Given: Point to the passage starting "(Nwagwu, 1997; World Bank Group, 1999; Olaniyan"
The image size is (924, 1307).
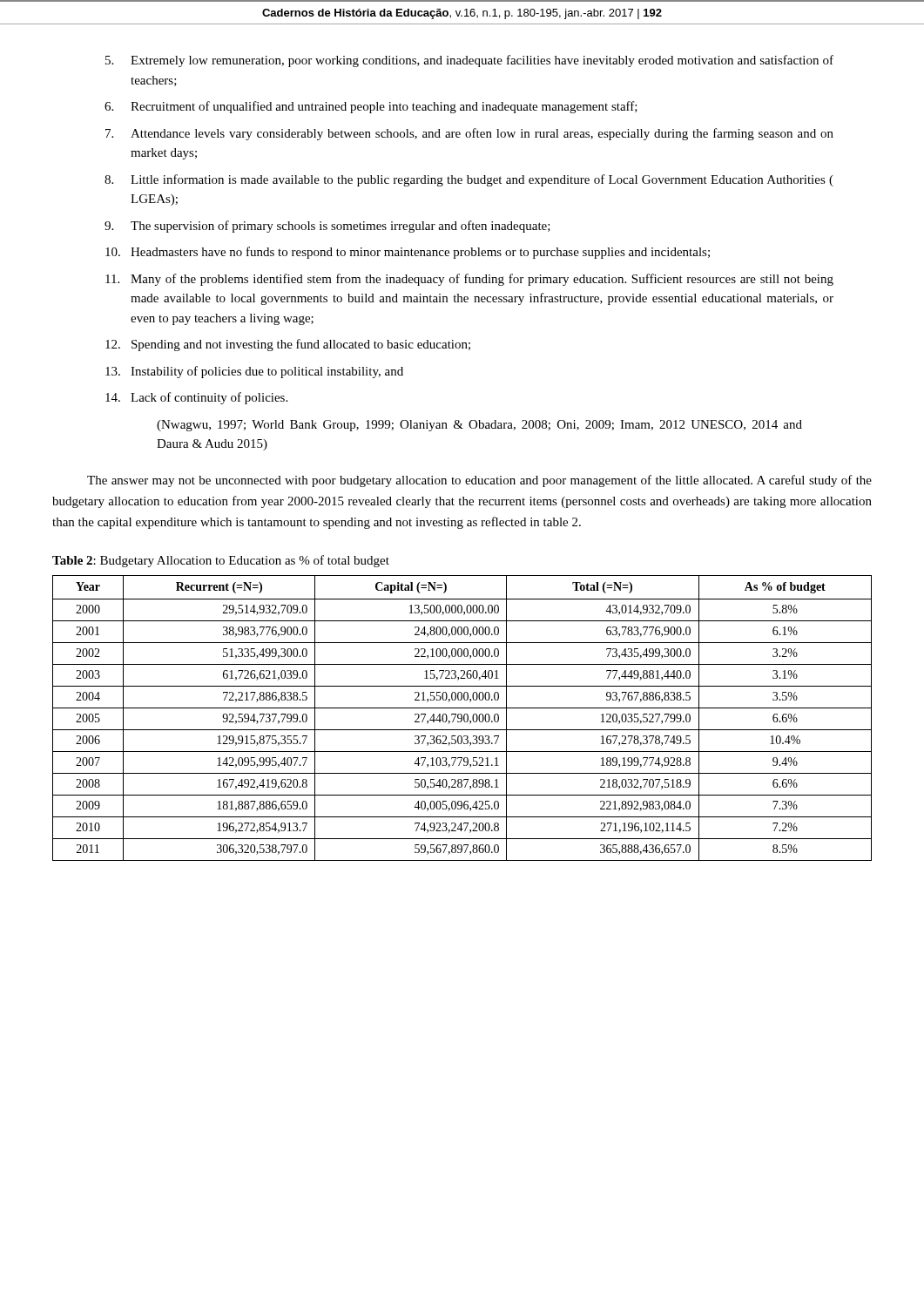Looking at the screenshot, I should coord(479,434).
